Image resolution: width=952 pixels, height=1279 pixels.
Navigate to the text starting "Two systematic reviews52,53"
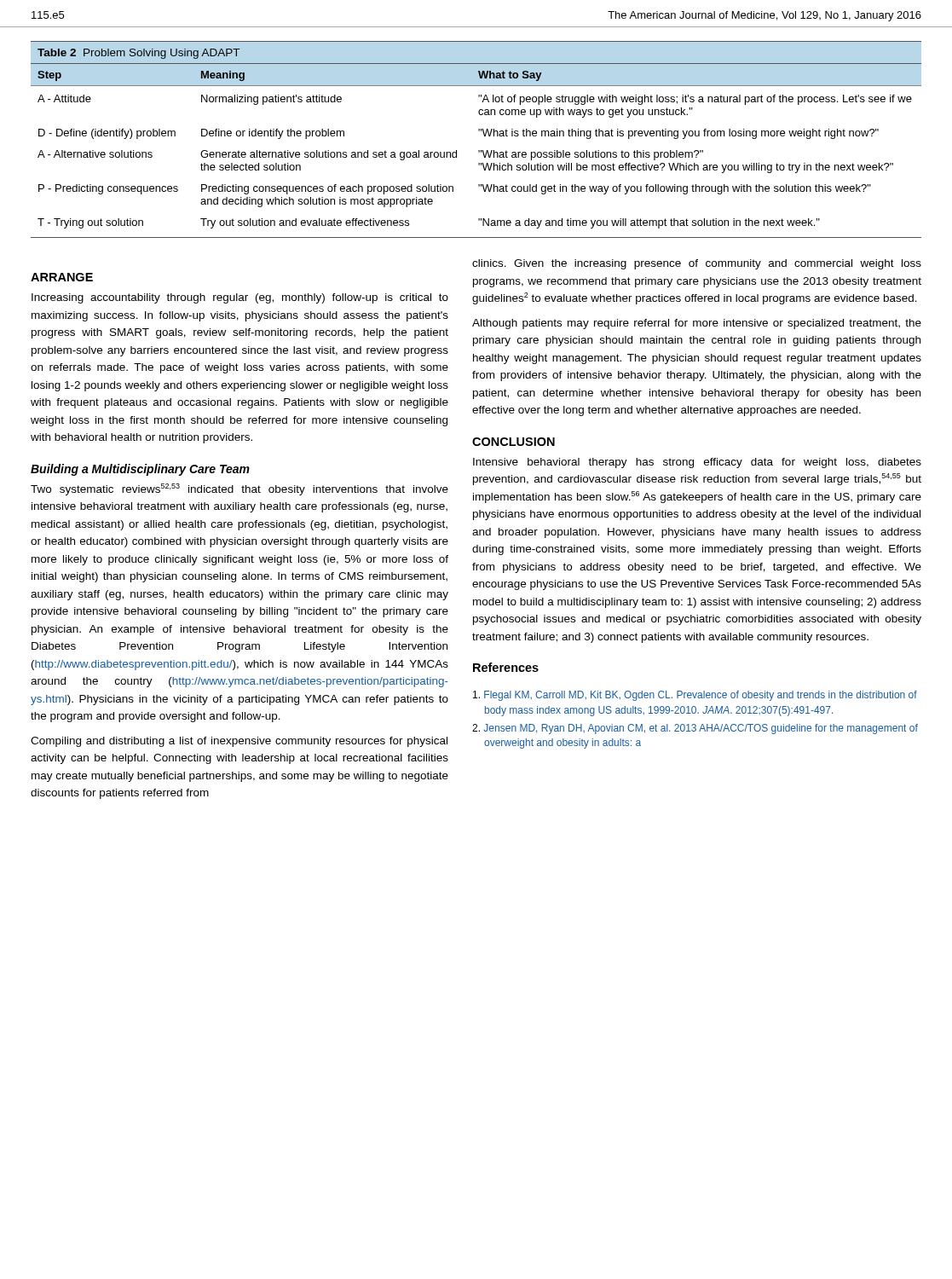pos(239,641)
